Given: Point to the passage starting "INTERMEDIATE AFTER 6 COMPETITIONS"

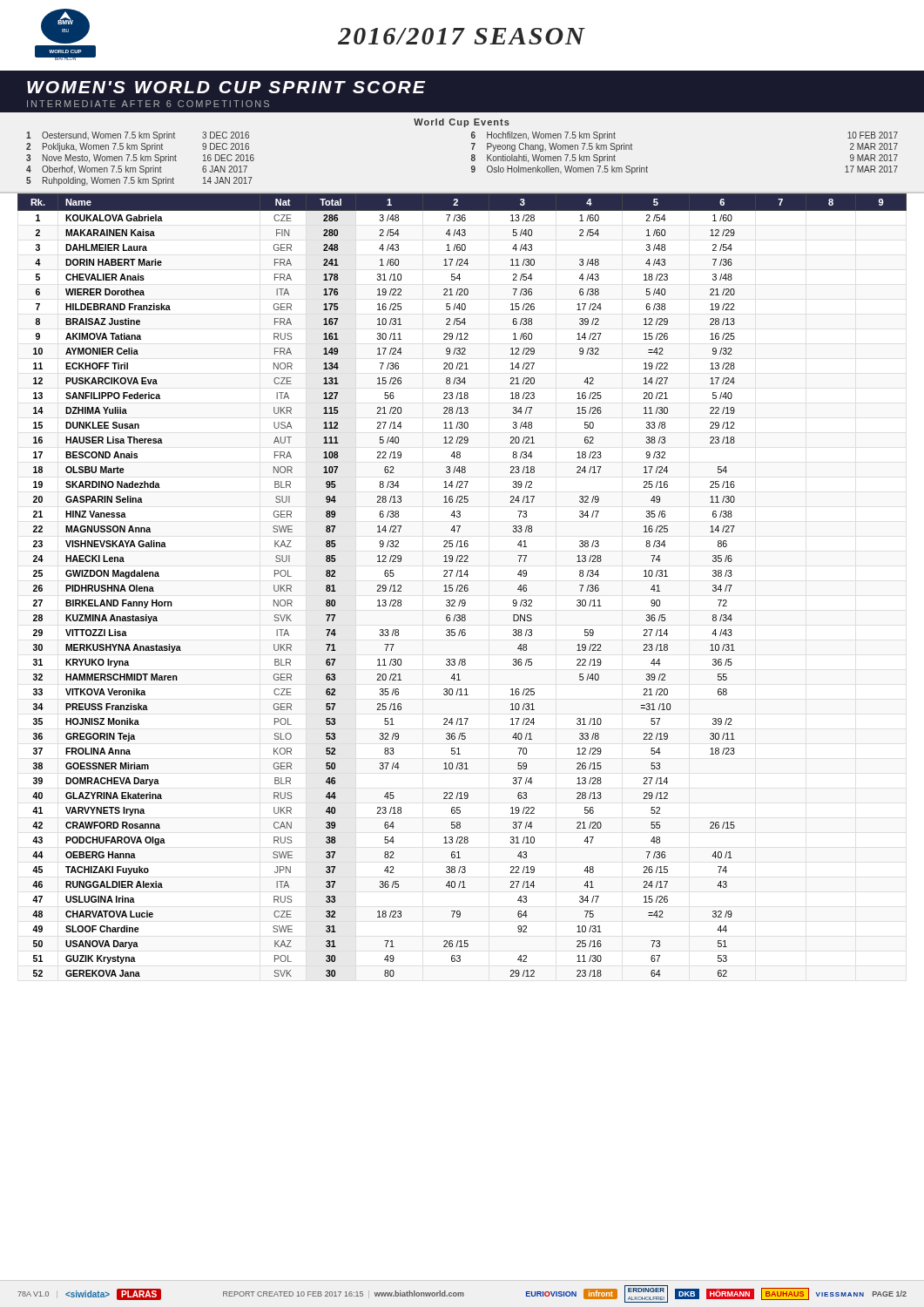Looking at the screenshot, I should click(149, 104).
